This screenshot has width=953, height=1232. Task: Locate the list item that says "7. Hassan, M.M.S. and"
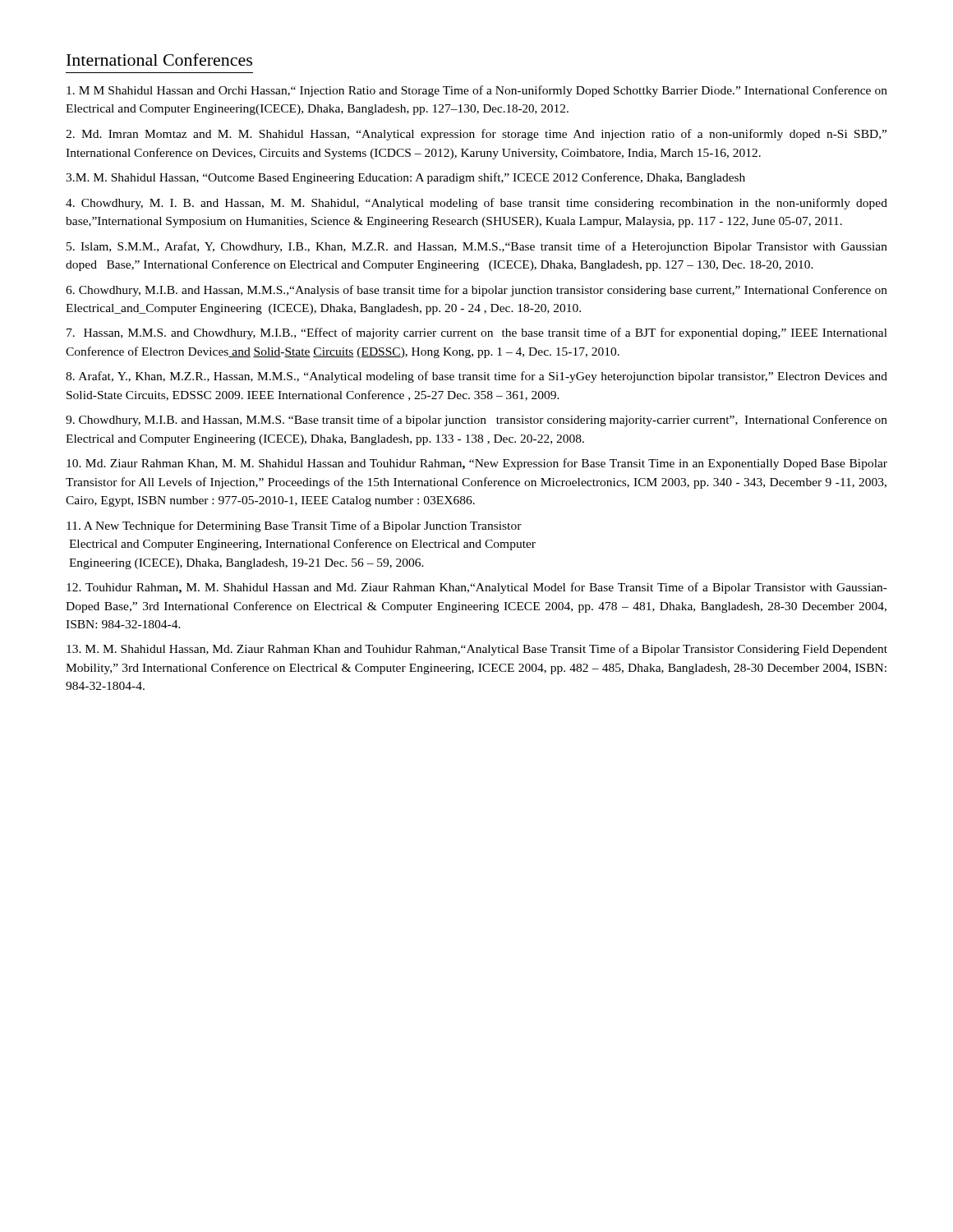pos(476,342)
